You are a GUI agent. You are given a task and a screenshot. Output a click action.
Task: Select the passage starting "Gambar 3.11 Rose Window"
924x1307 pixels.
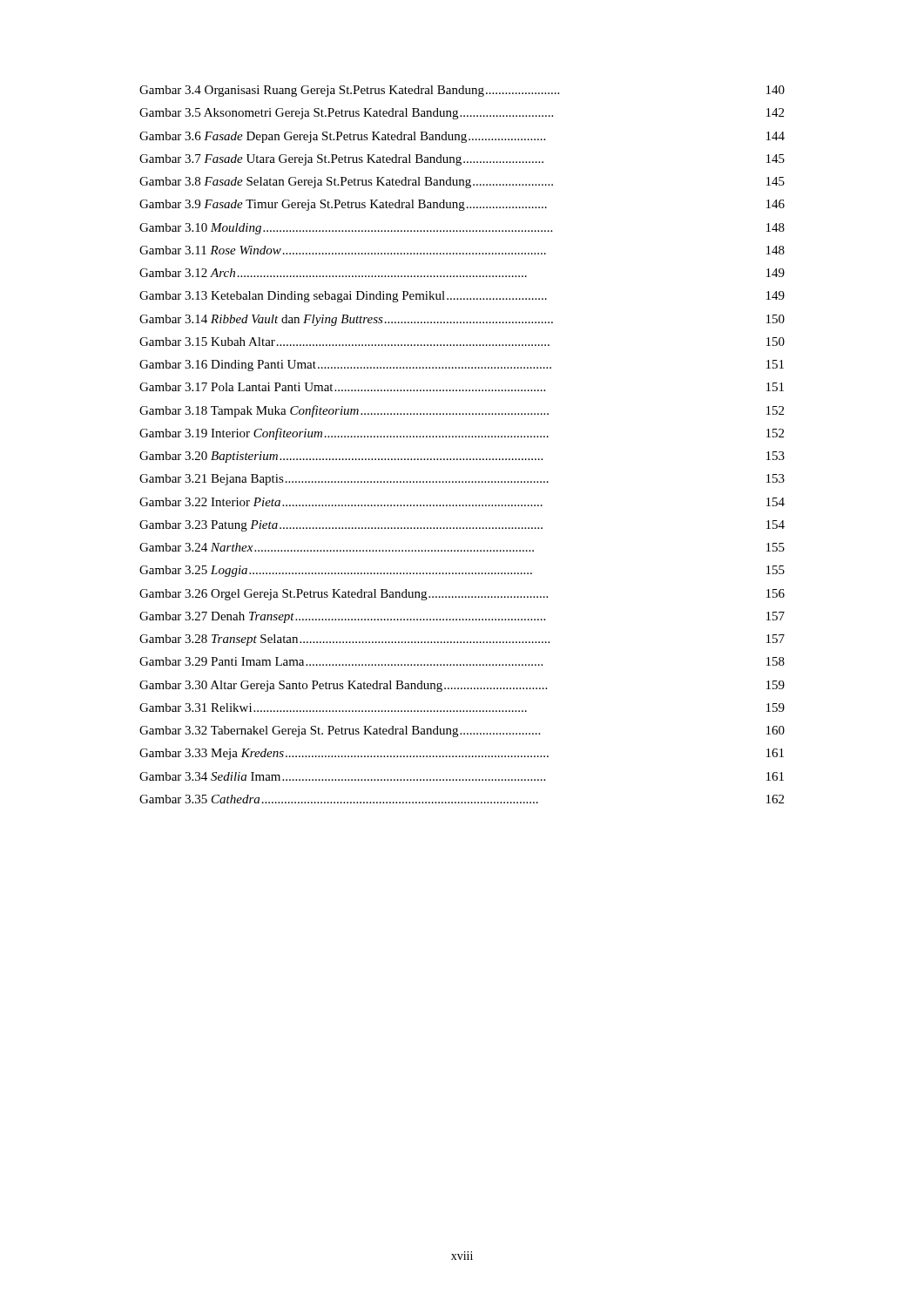click(x=462, y=250)
